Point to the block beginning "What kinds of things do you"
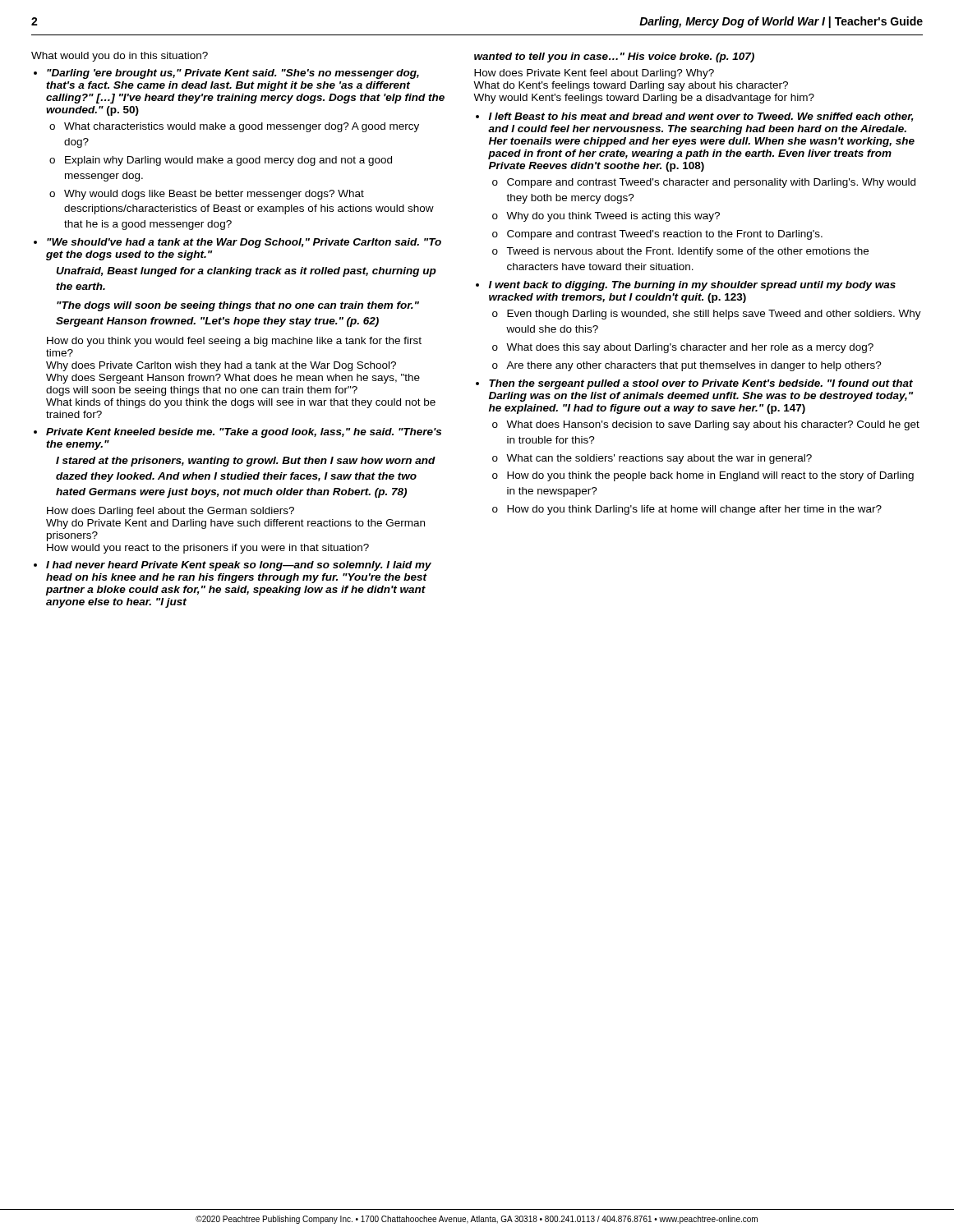The width and height of the screenshot is (954, 1232). tap(246, 408)
